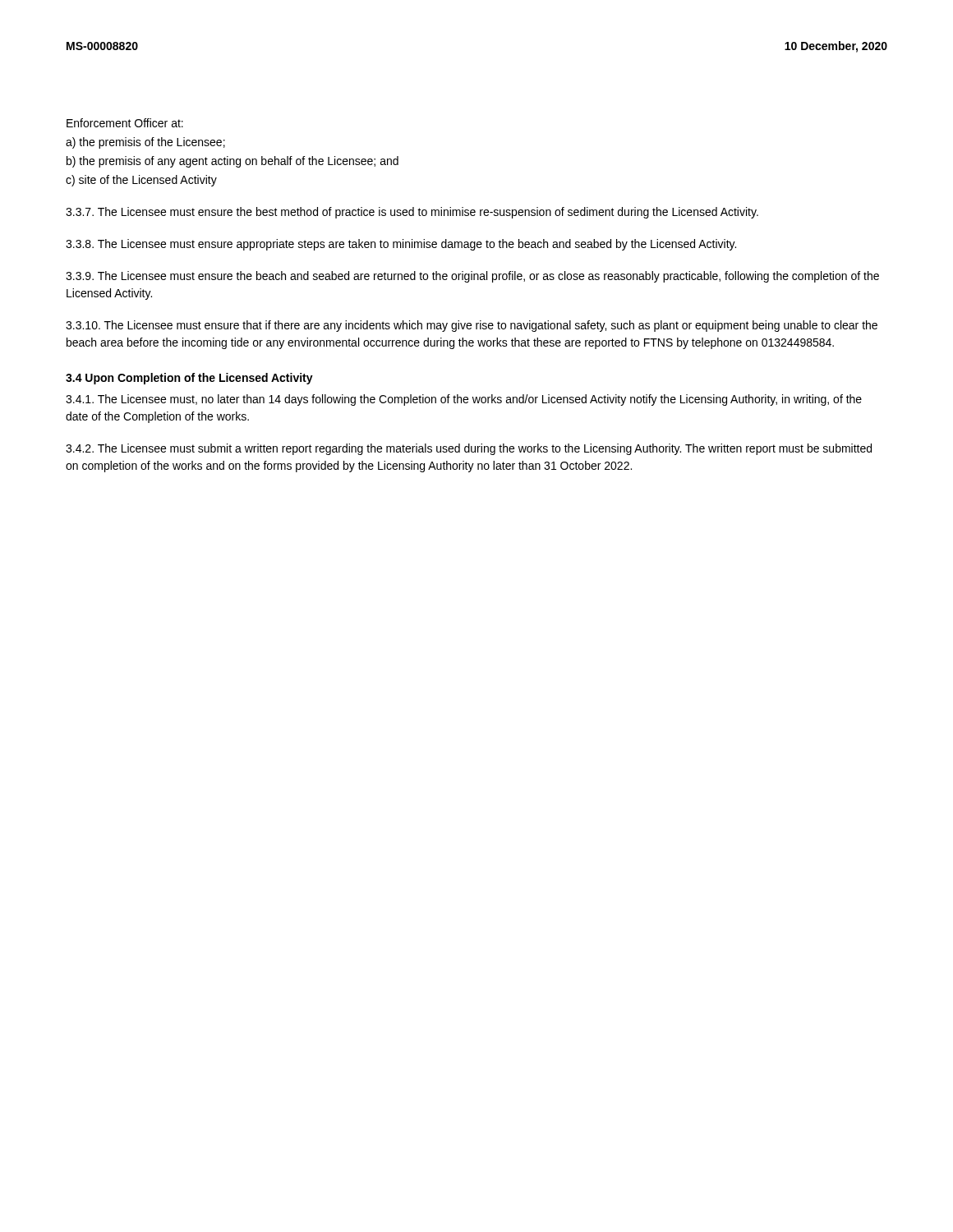Viewport: 953px width, 1232px height.
Task: Find the text block with the text "3.7. The Licensee must"
Action: click(412, 212)
